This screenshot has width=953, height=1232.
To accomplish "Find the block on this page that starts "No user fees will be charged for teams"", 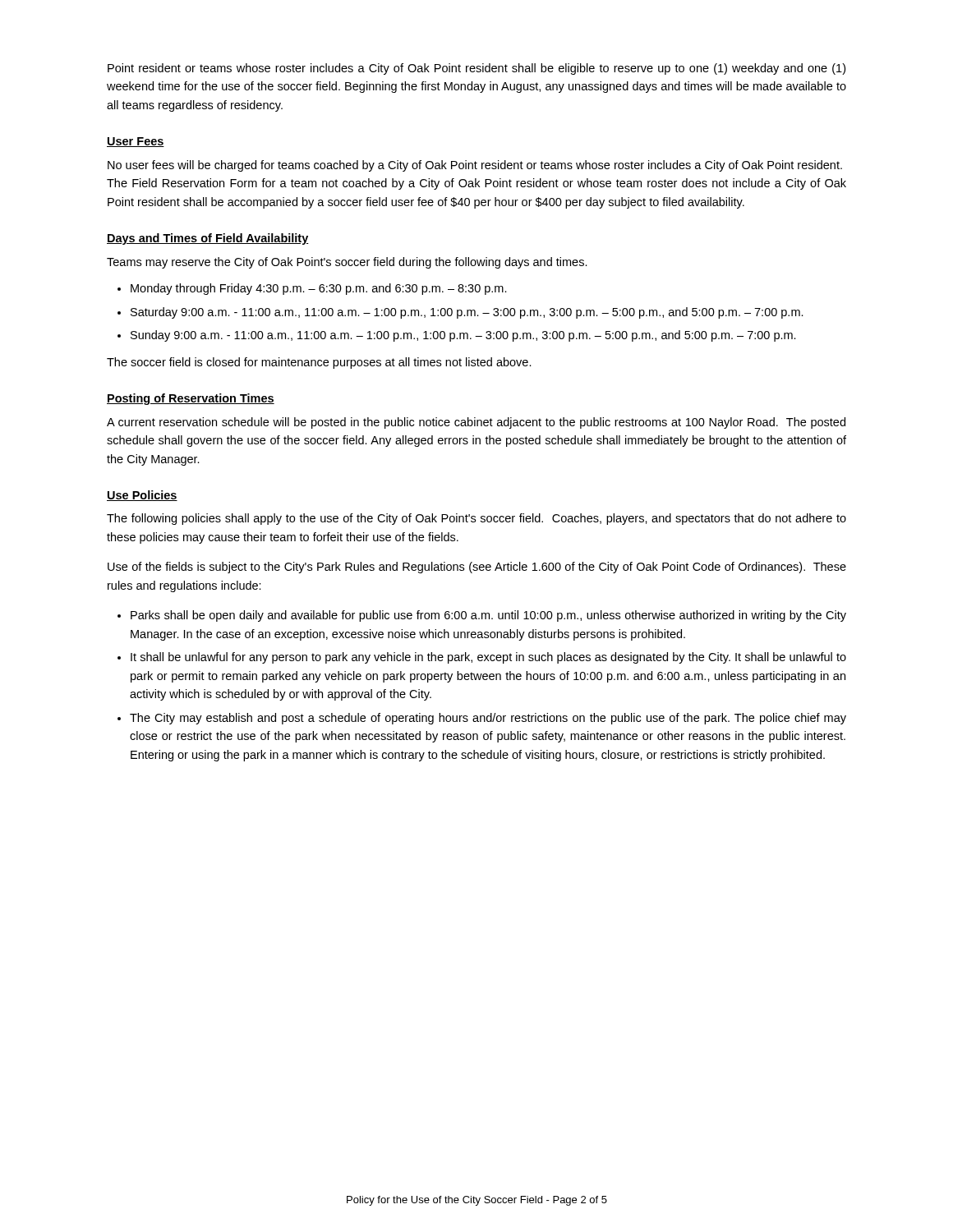I will [476, 183].
